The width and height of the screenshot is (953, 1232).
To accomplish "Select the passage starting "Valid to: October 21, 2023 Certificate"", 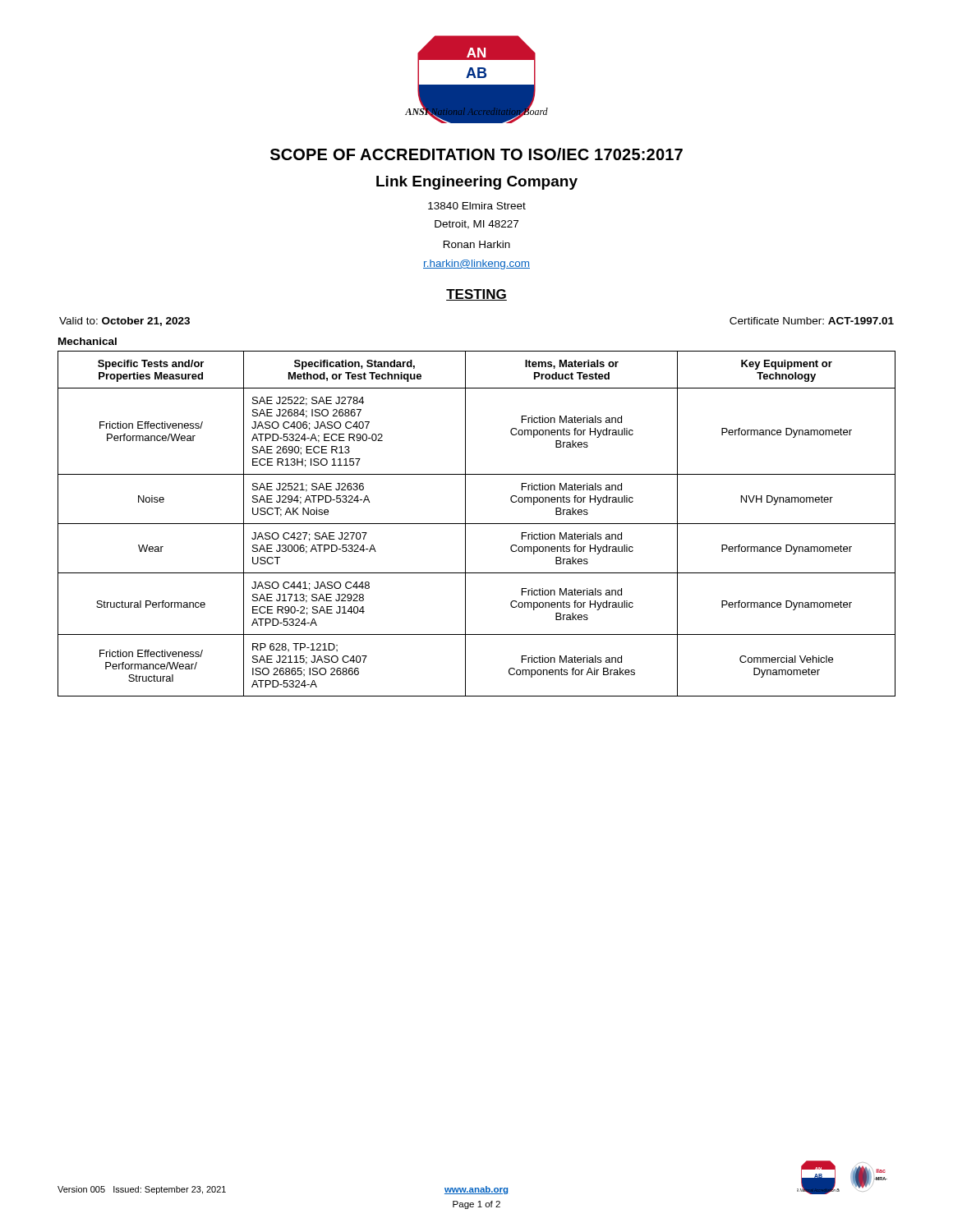I will pyautogui.click(x=130, y=320).
